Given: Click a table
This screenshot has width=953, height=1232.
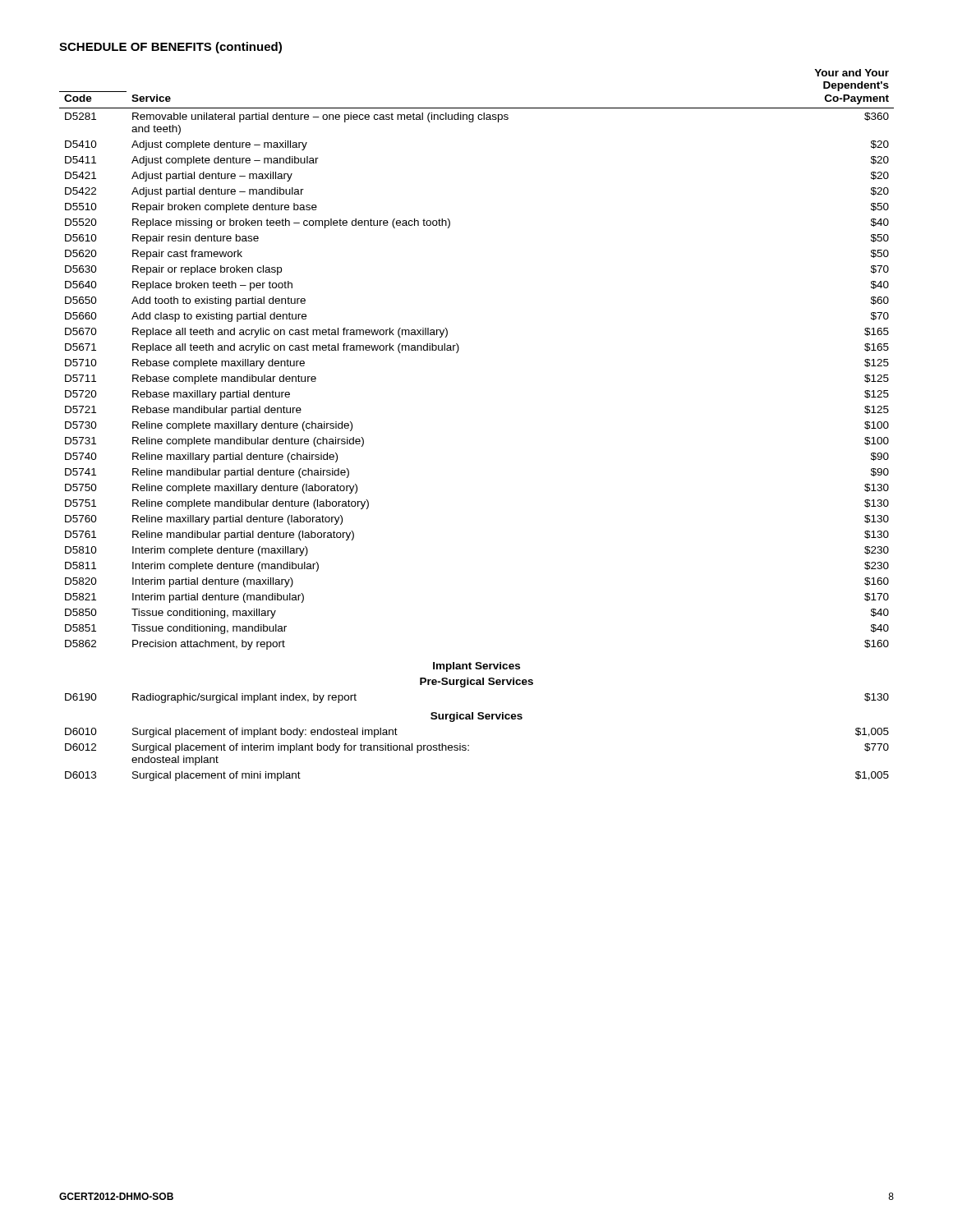Looking at the screenshot, I should click(x=476, y=424).
